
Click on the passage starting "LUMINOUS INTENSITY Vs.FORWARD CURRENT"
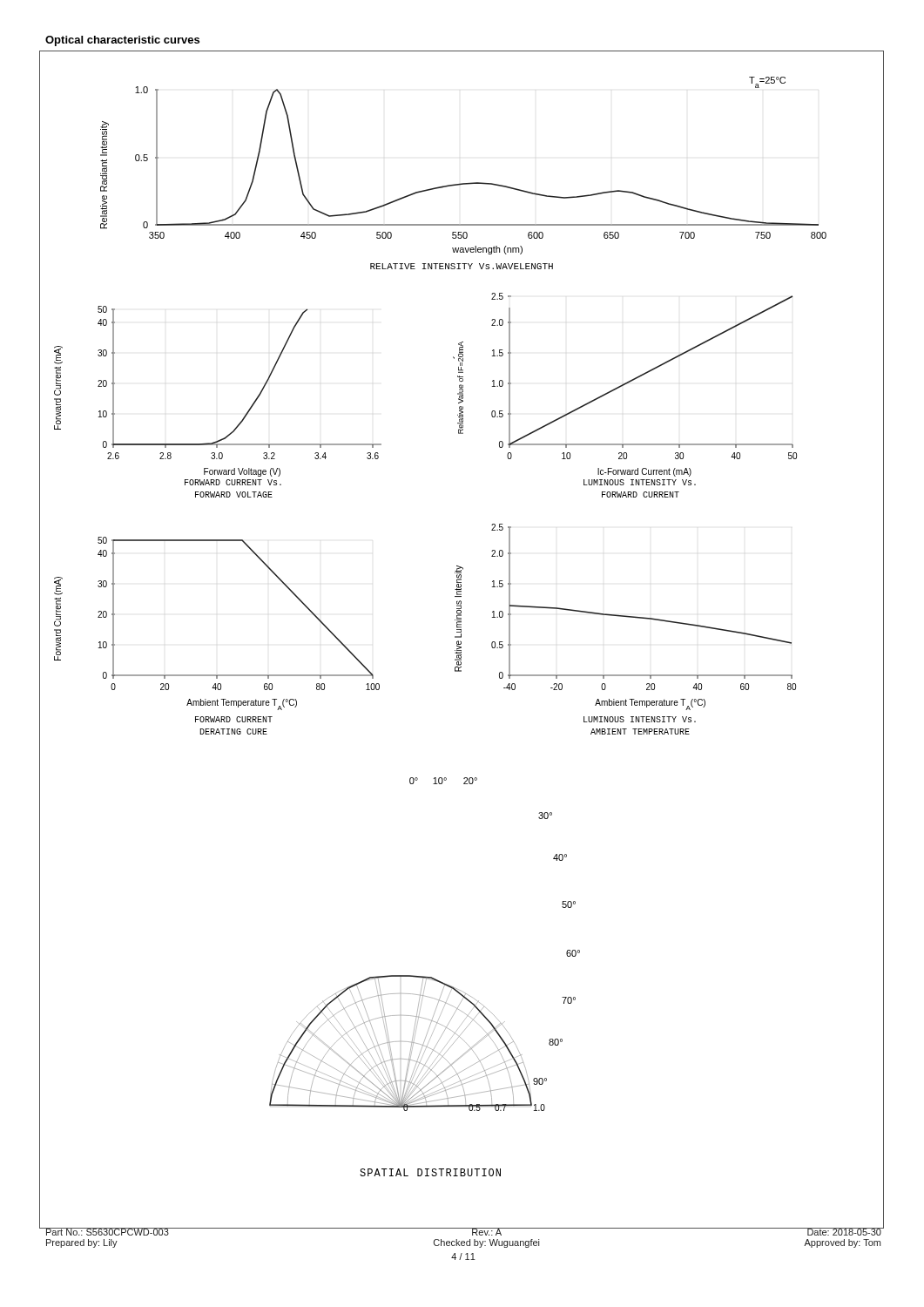point(640,489)
